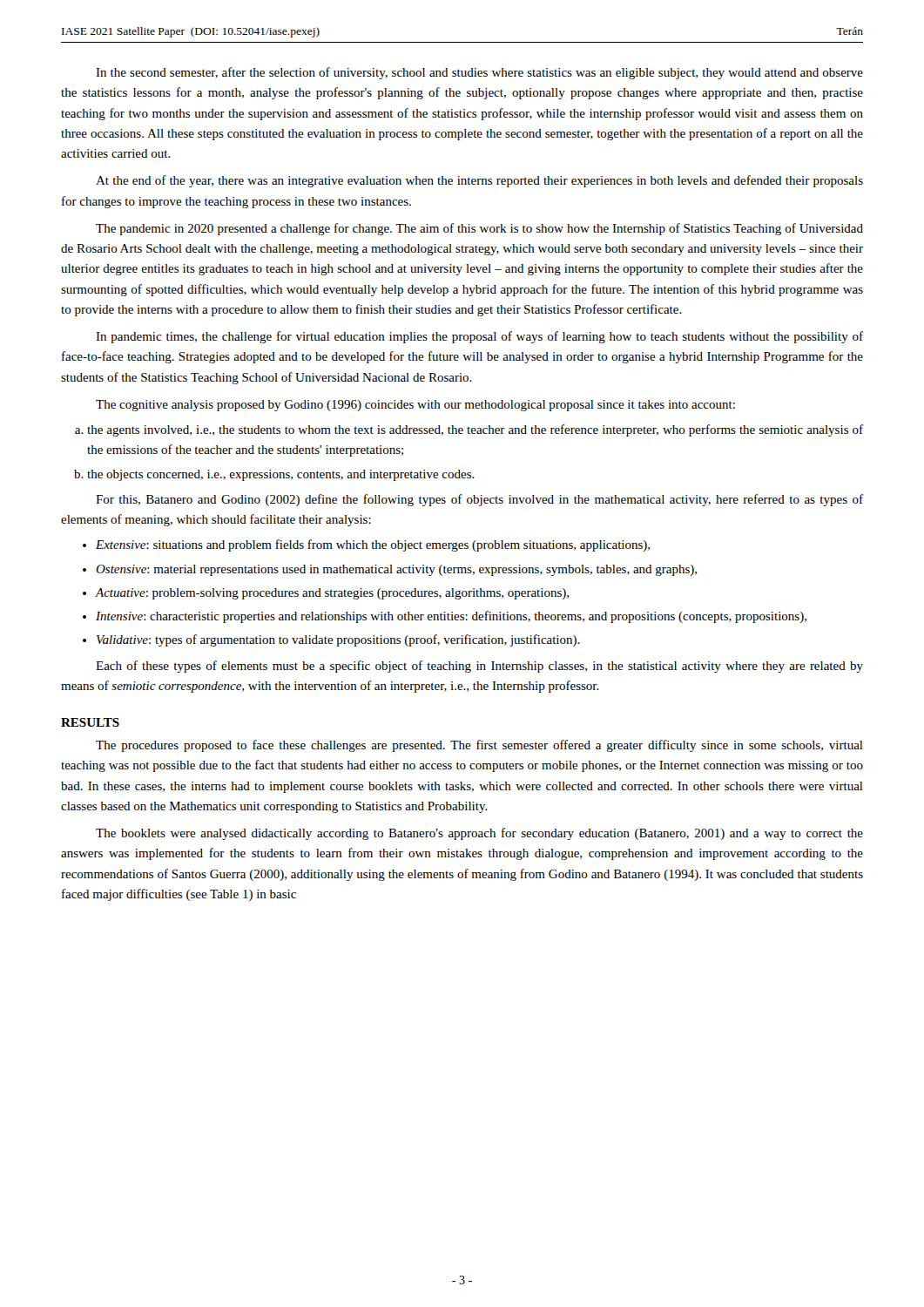Screen dimensions: 1307x924
Task: Locate the text block with the text "Each of these types of"
Action: (x=462, y=676)
